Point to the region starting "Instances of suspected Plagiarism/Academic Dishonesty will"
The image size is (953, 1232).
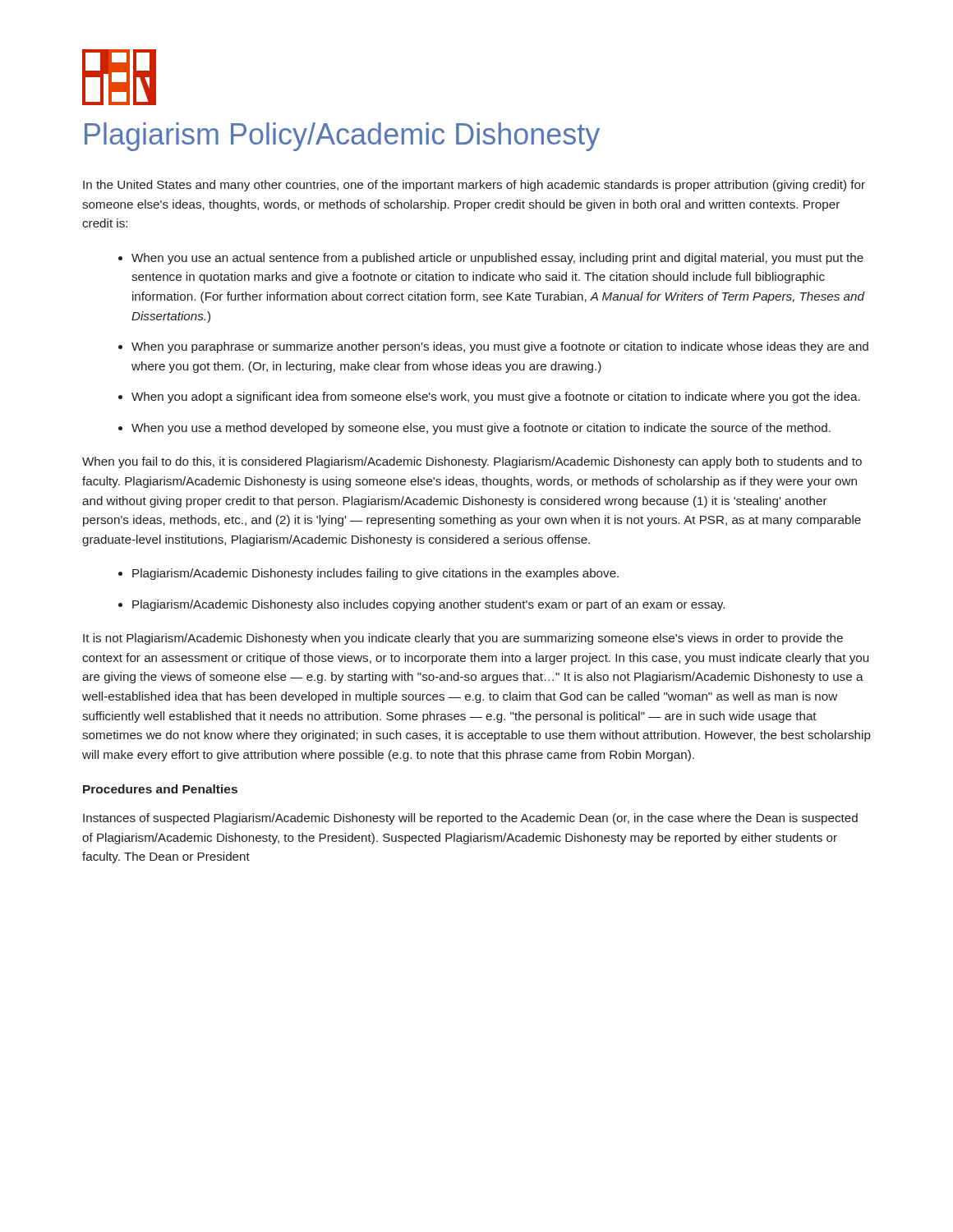coord(470,837)
